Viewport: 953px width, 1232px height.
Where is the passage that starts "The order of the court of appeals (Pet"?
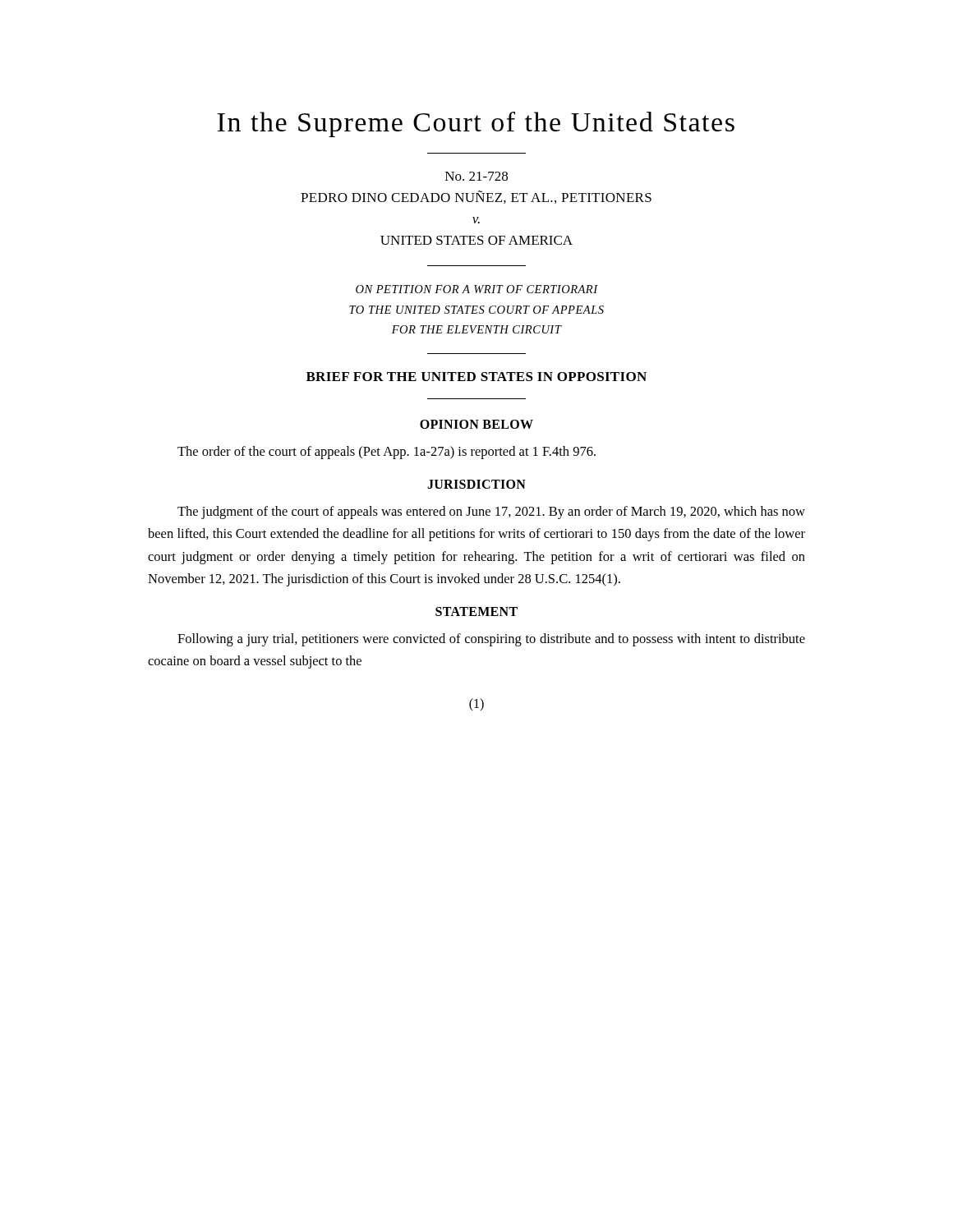pos(387,451)
